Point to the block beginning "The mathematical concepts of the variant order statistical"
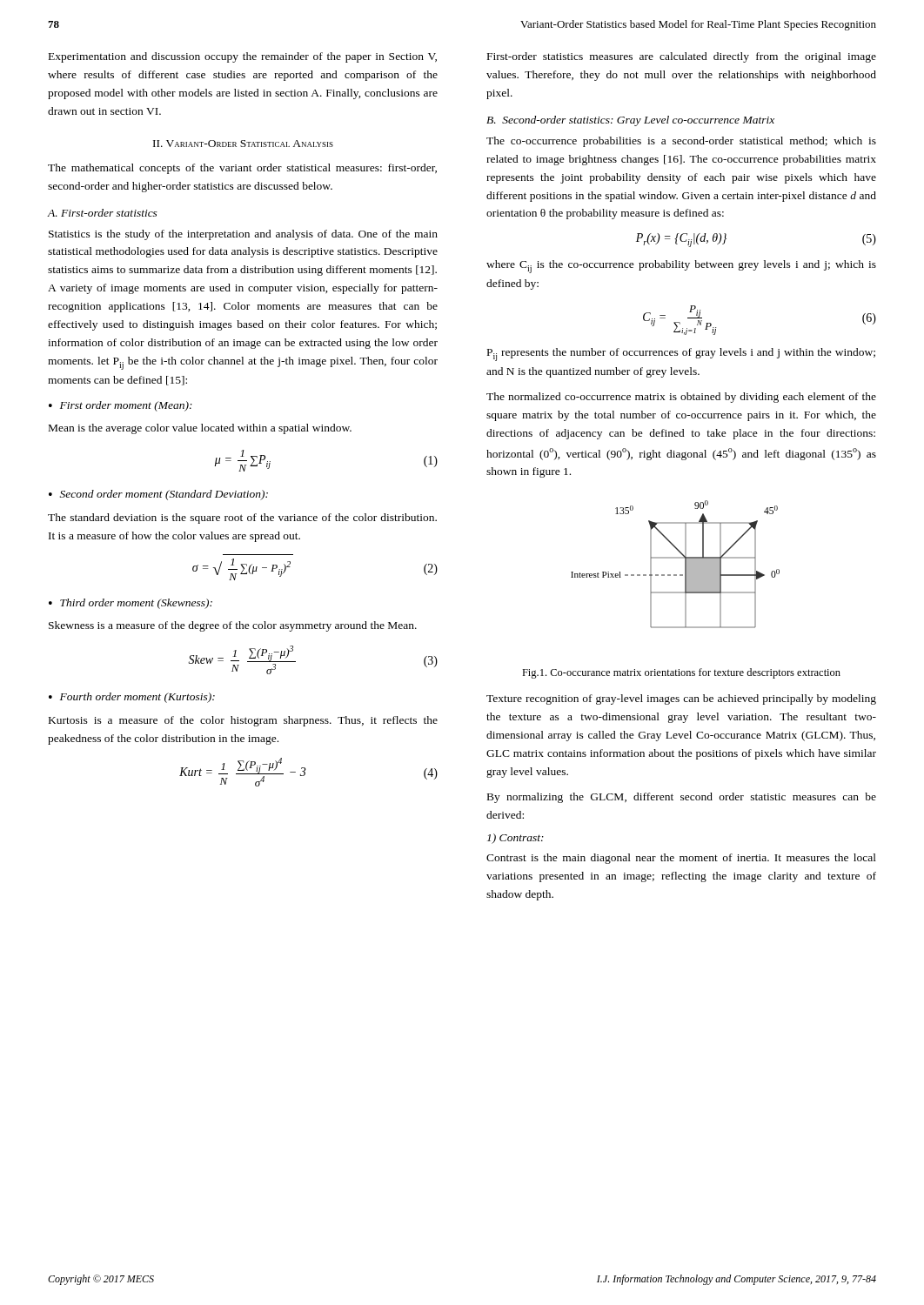The width and height of the screenshot is (924, 1305). click(243, 177)
